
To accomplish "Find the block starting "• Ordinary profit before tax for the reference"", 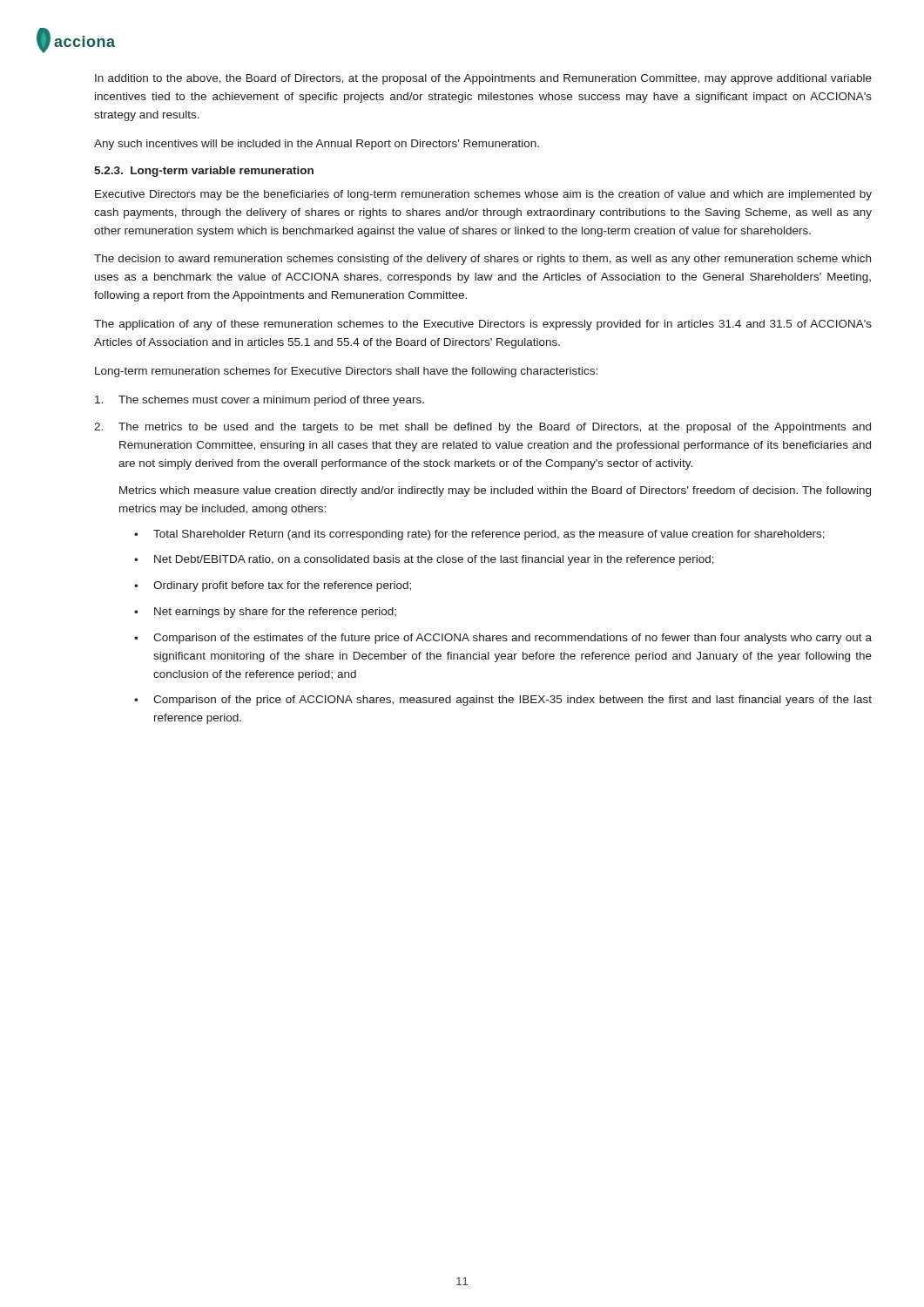I will coord(273,587).
